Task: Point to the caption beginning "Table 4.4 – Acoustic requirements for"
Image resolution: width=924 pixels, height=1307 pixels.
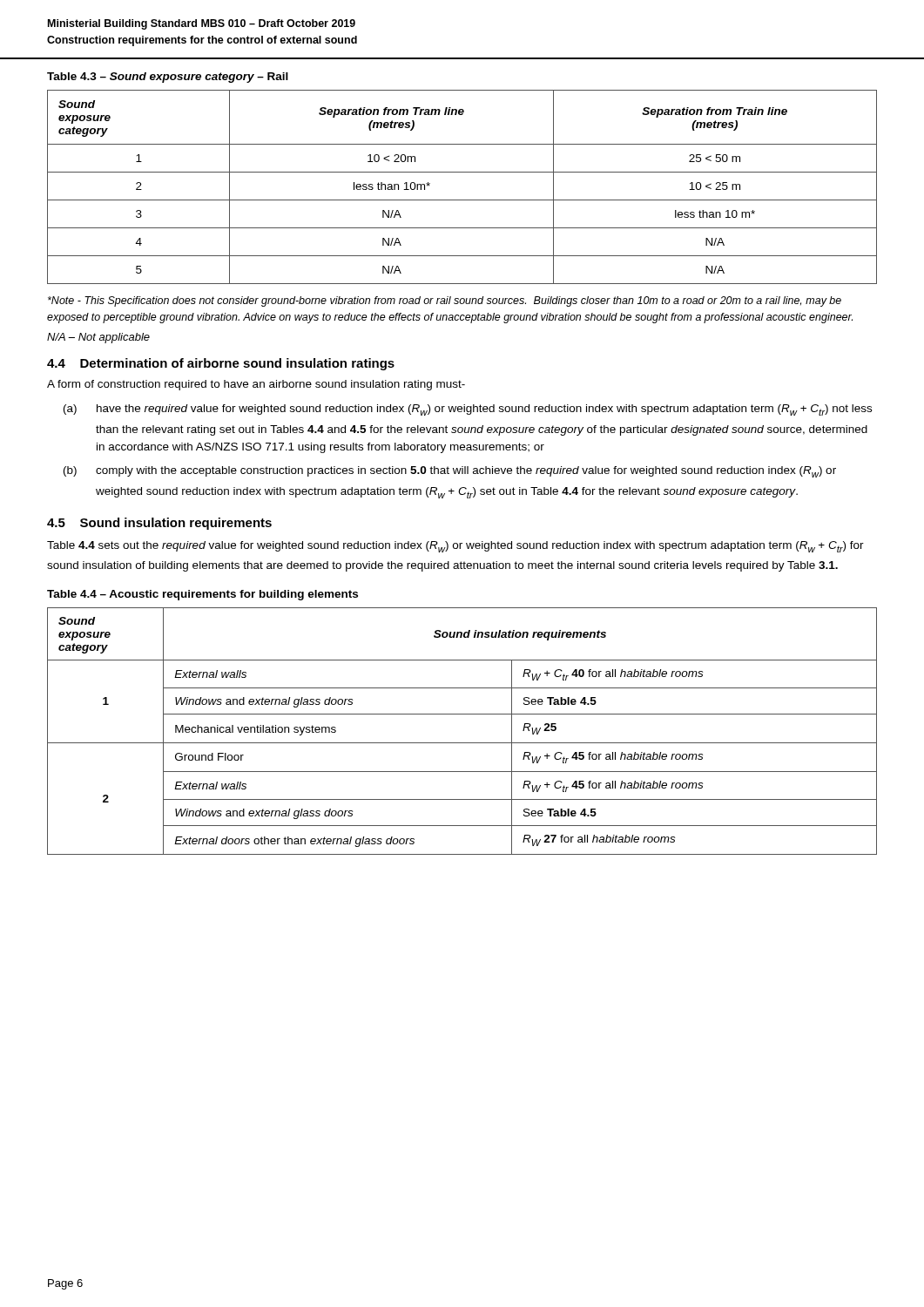Action: click(203, 594)
